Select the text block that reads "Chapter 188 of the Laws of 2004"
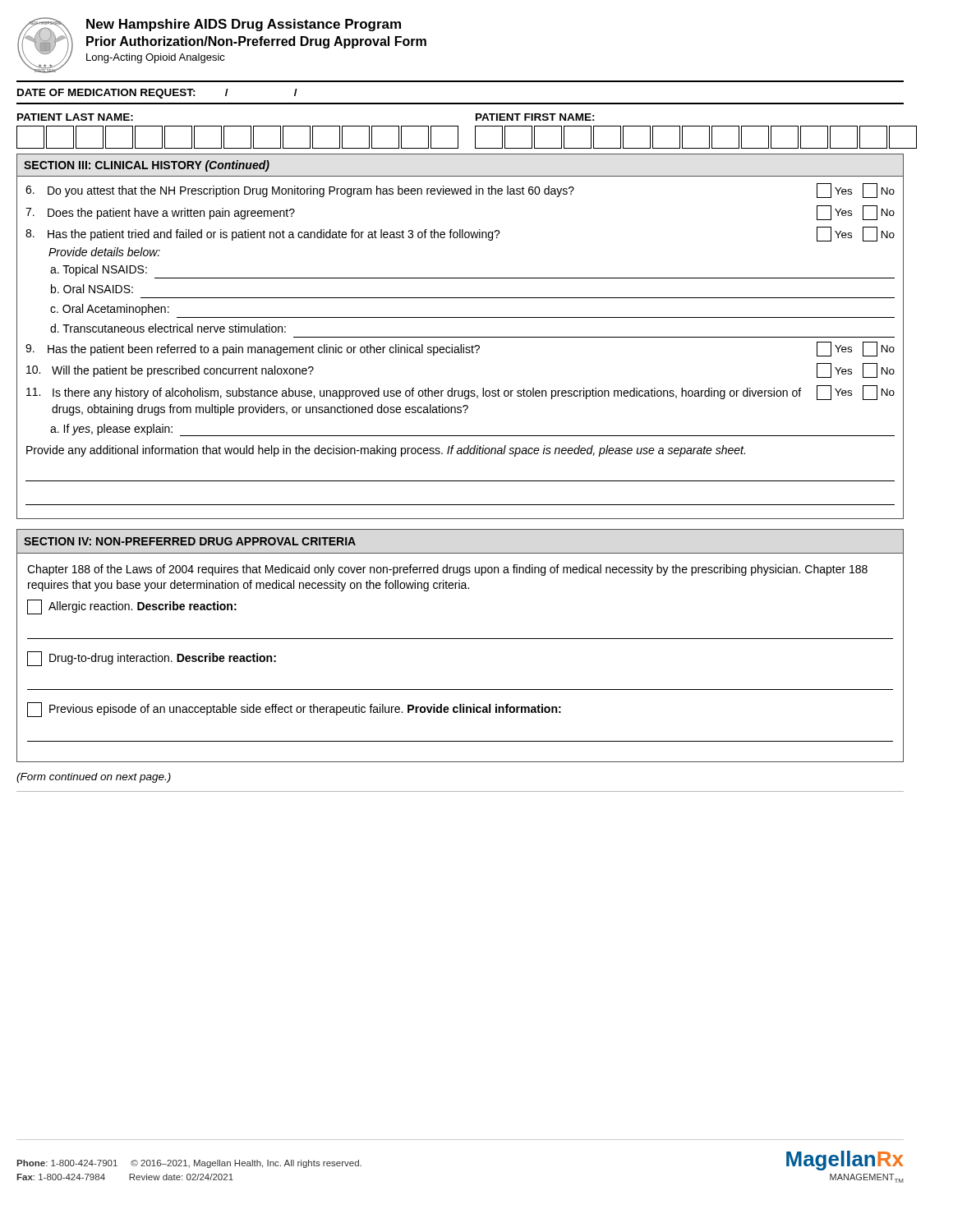The height and width of the screenshot is (1232, 953). [x=447, y=577]
